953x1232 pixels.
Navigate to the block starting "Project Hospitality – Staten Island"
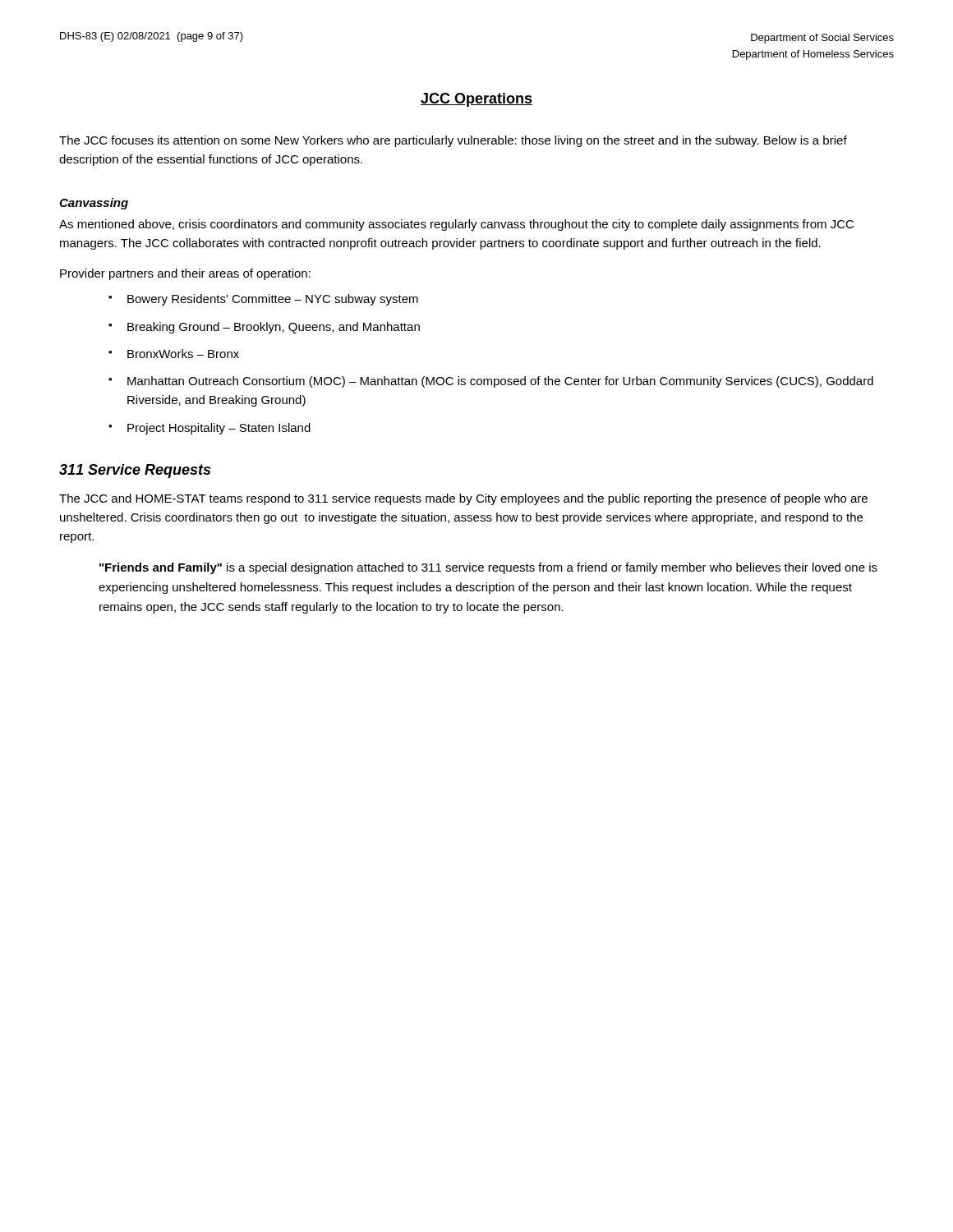(x=219, y=427)
